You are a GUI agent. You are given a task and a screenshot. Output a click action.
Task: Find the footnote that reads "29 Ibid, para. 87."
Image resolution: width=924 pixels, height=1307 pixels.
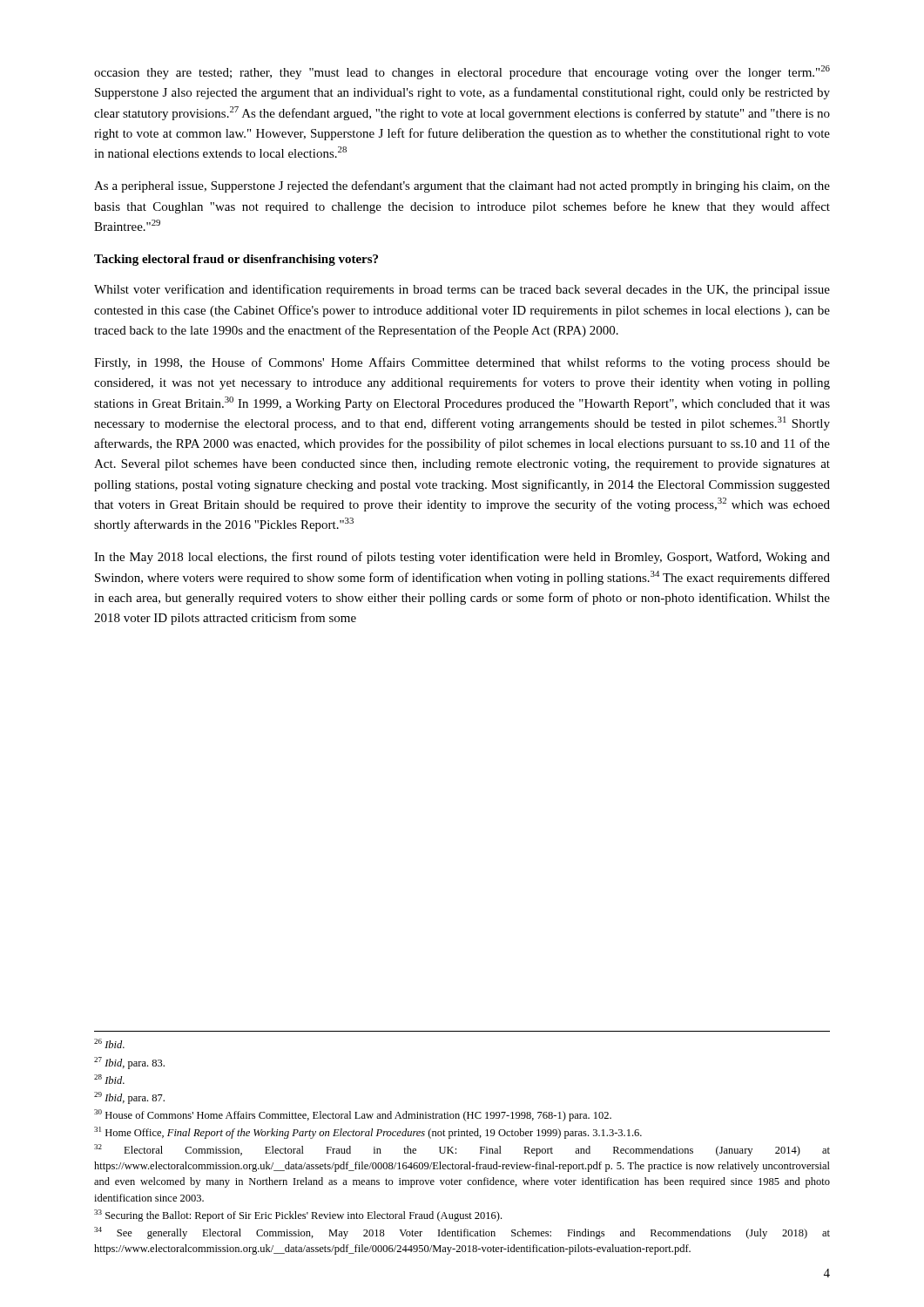pos(130,1097)
